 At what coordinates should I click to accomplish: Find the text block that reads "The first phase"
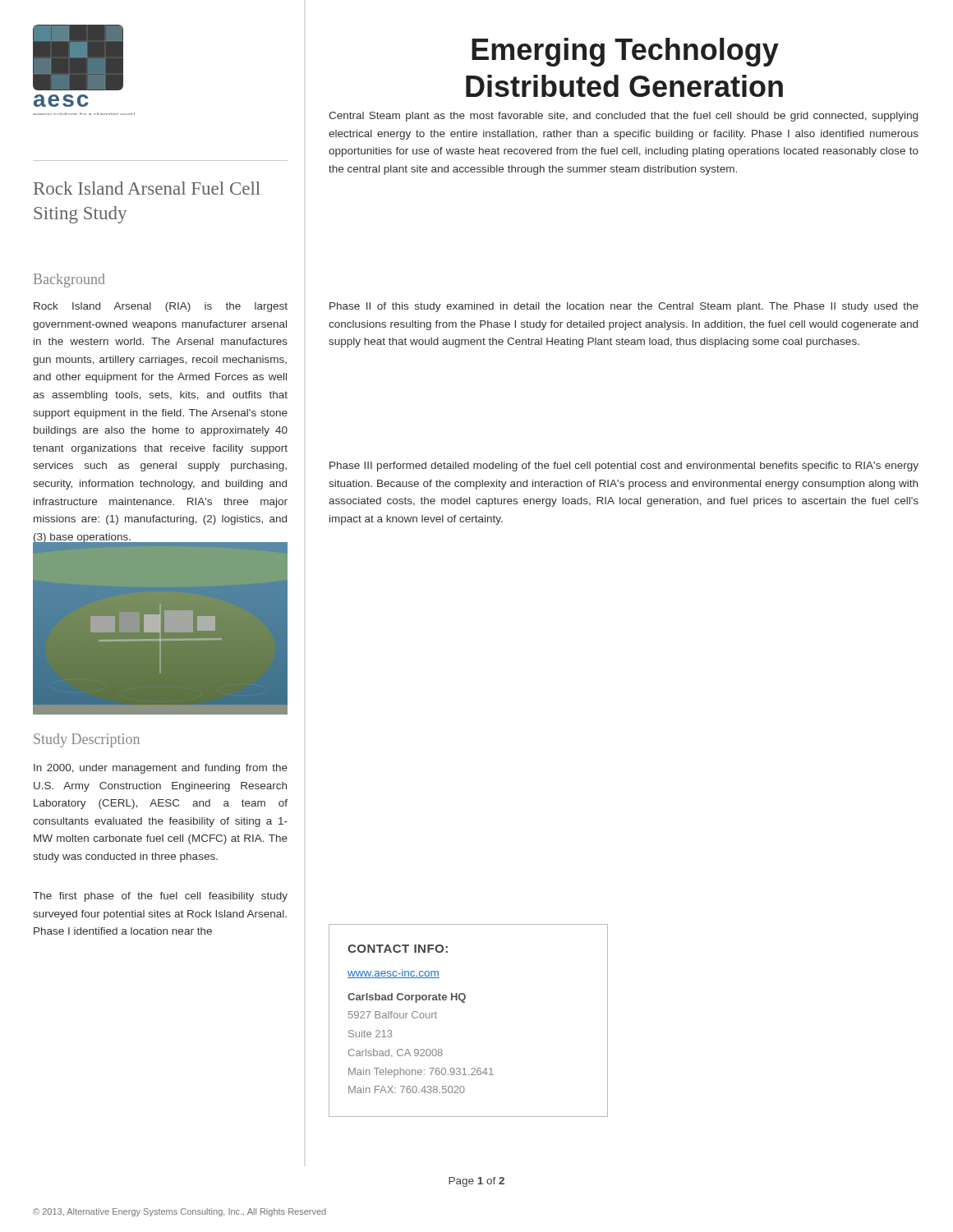(160, 914)
